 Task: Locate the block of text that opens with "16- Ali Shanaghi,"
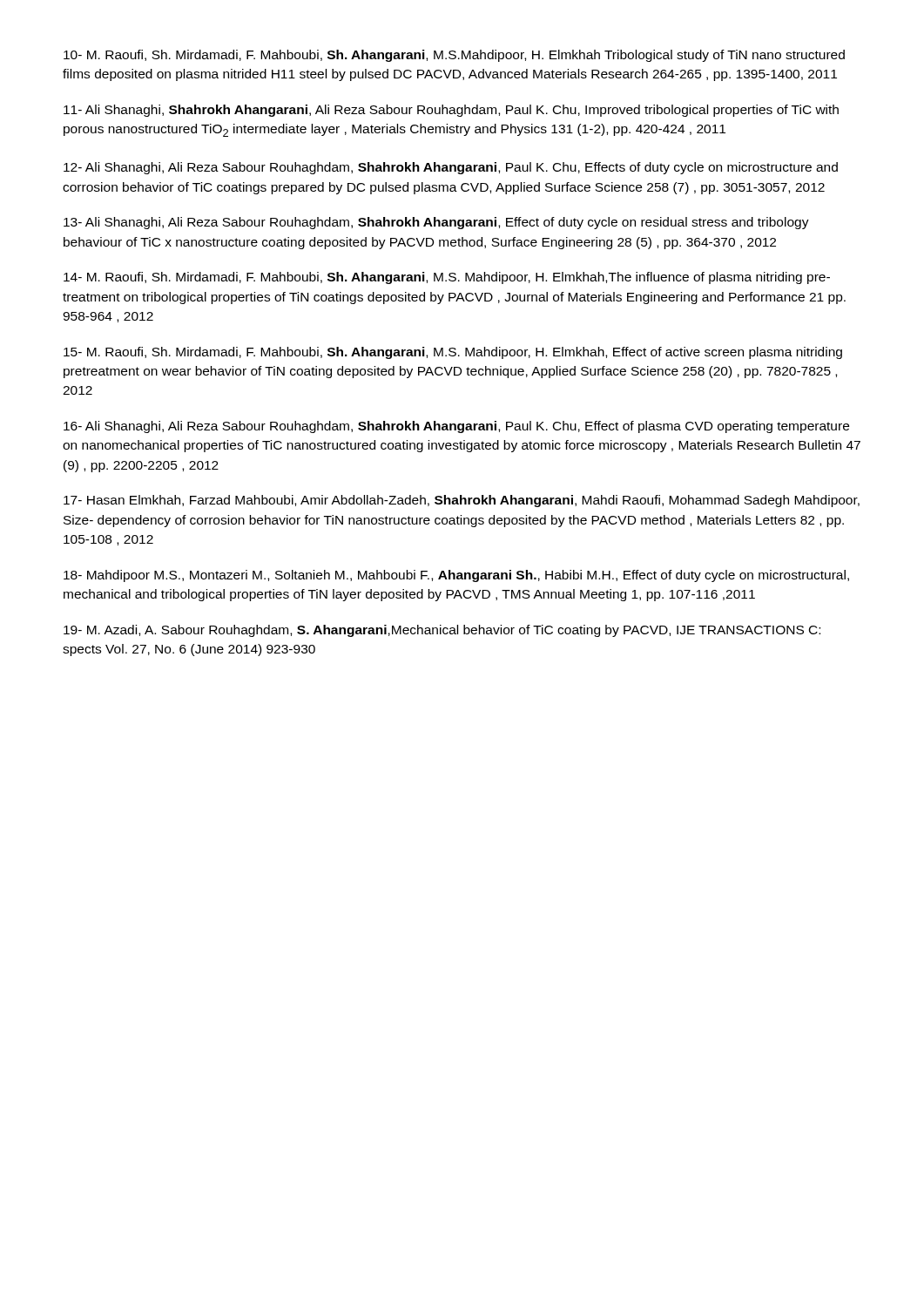462,445
